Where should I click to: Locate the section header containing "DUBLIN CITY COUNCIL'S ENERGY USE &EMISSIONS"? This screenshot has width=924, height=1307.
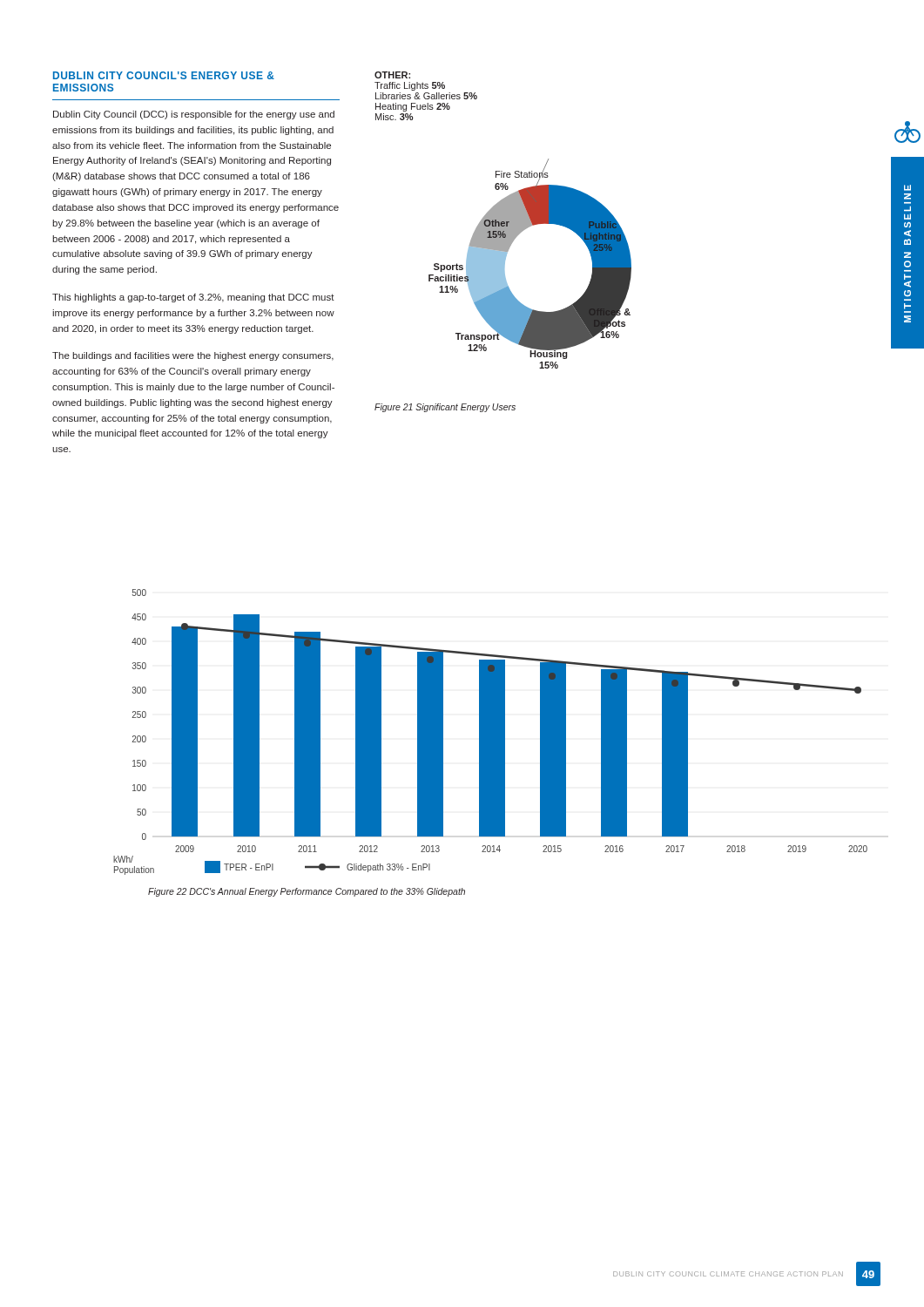click(164, 82)
